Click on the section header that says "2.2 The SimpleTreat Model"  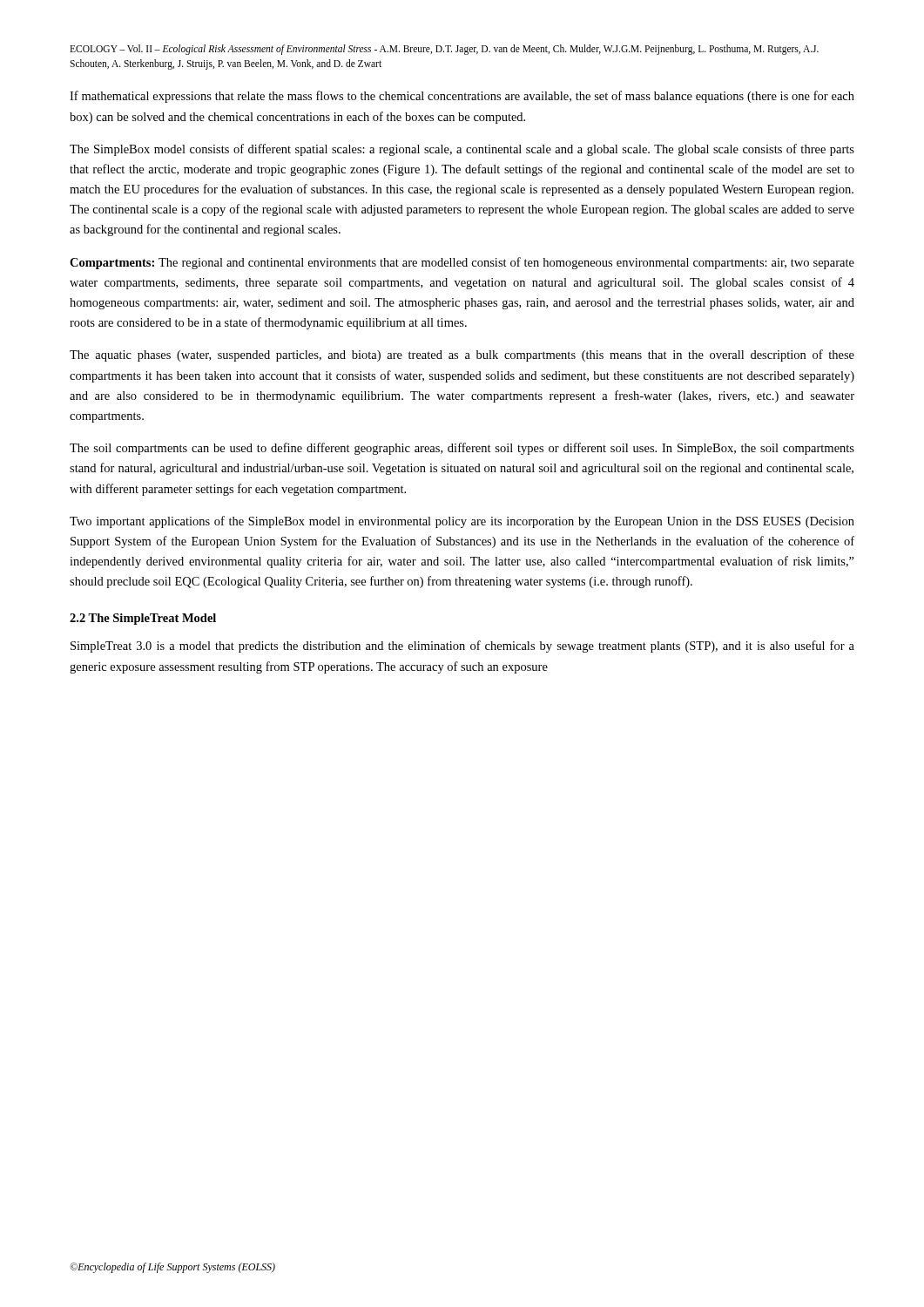tap(143, 618)
